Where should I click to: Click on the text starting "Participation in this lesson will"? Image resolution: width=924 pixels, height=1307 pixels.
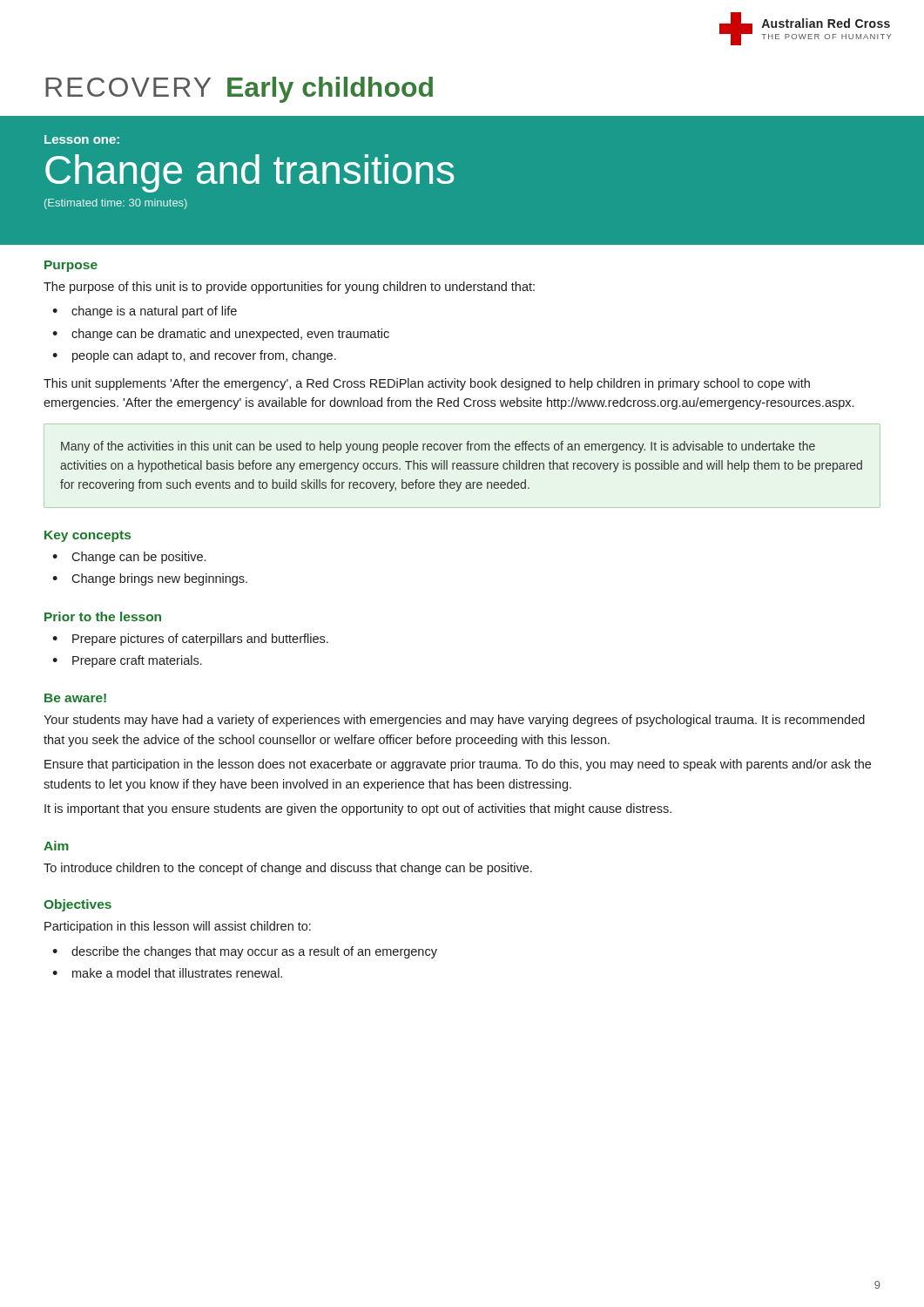point(178,926)
